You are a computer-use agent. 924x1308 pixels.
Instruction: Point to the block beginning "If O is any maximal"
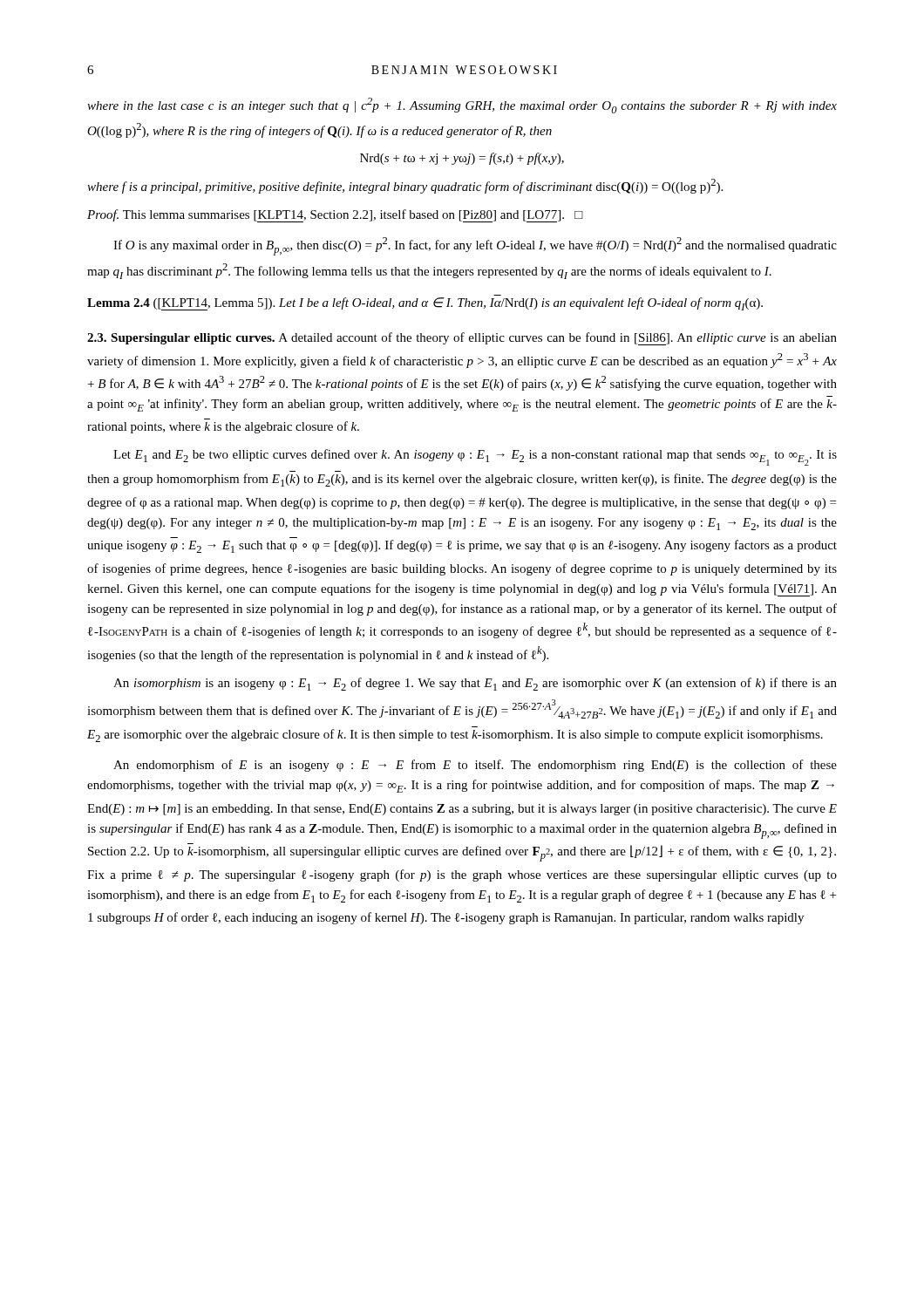(462, 259)
